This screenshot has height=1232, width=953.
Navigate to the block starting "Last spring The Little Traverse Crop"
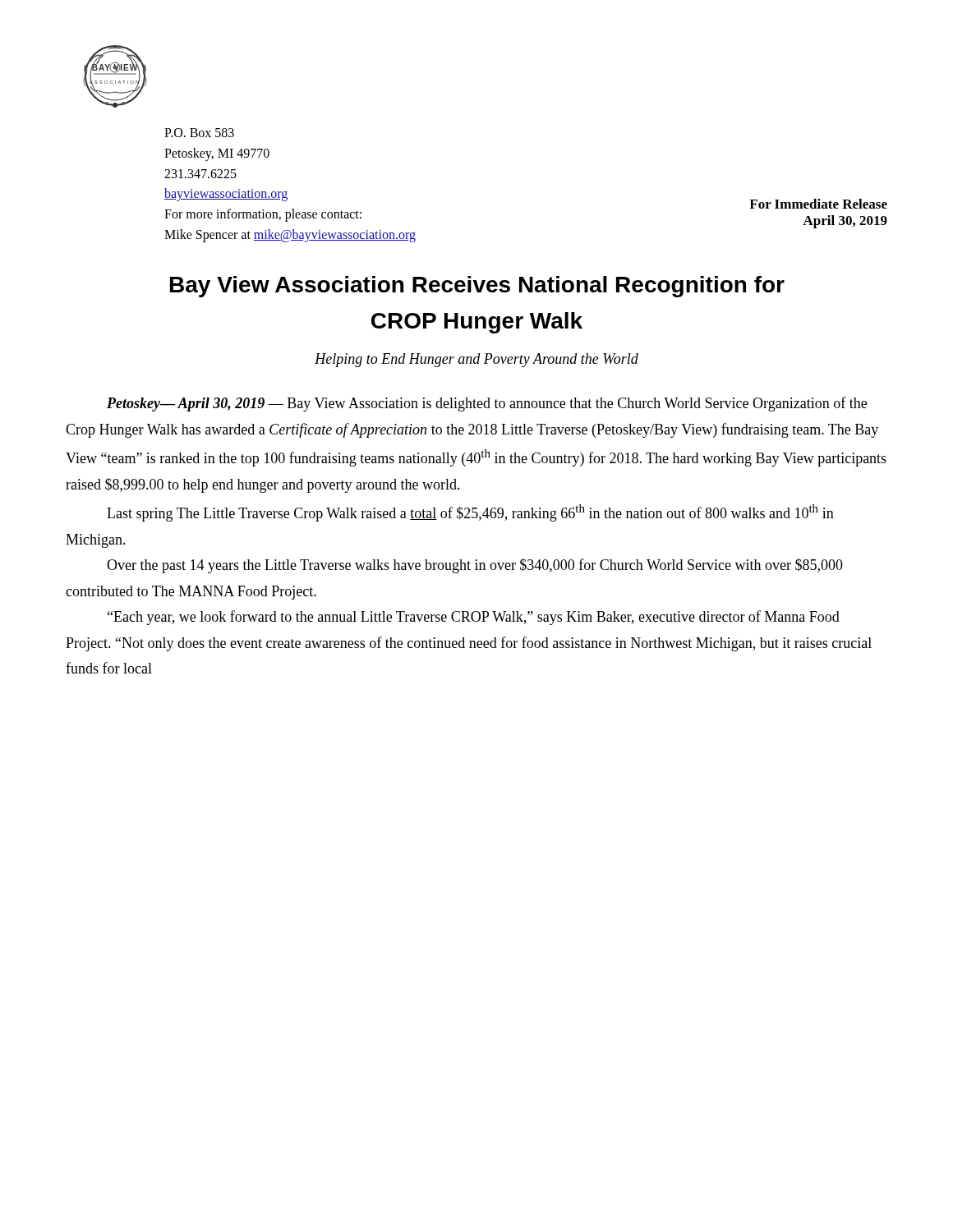[450, 525]
